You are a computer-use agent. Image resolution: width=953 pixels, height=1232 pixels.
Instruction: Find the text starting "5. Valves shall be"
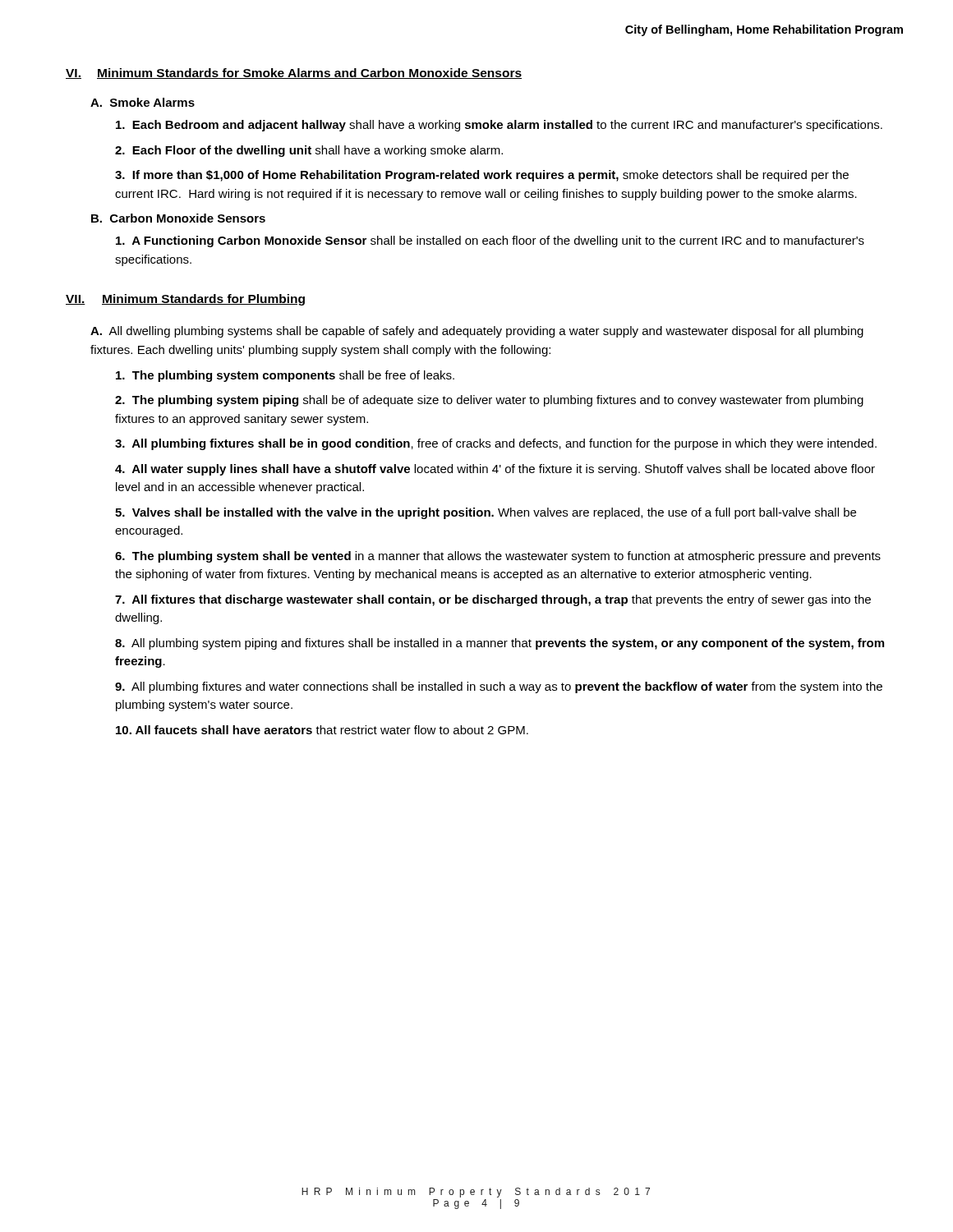(486, 521)
